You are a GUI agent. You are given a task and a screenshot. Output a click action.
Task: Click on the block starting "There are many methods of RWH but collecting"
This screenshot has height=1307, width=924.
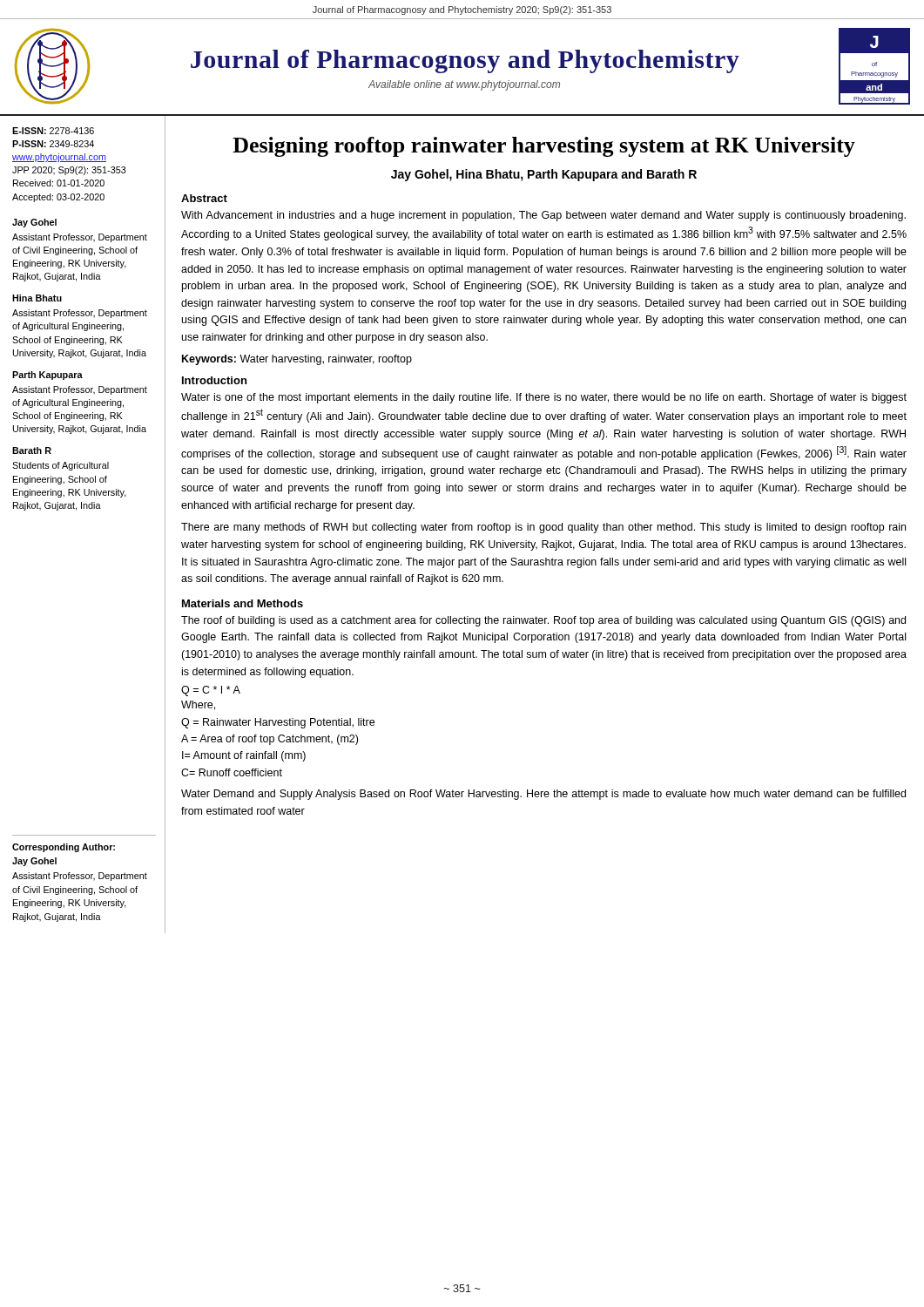coord(544,553)
